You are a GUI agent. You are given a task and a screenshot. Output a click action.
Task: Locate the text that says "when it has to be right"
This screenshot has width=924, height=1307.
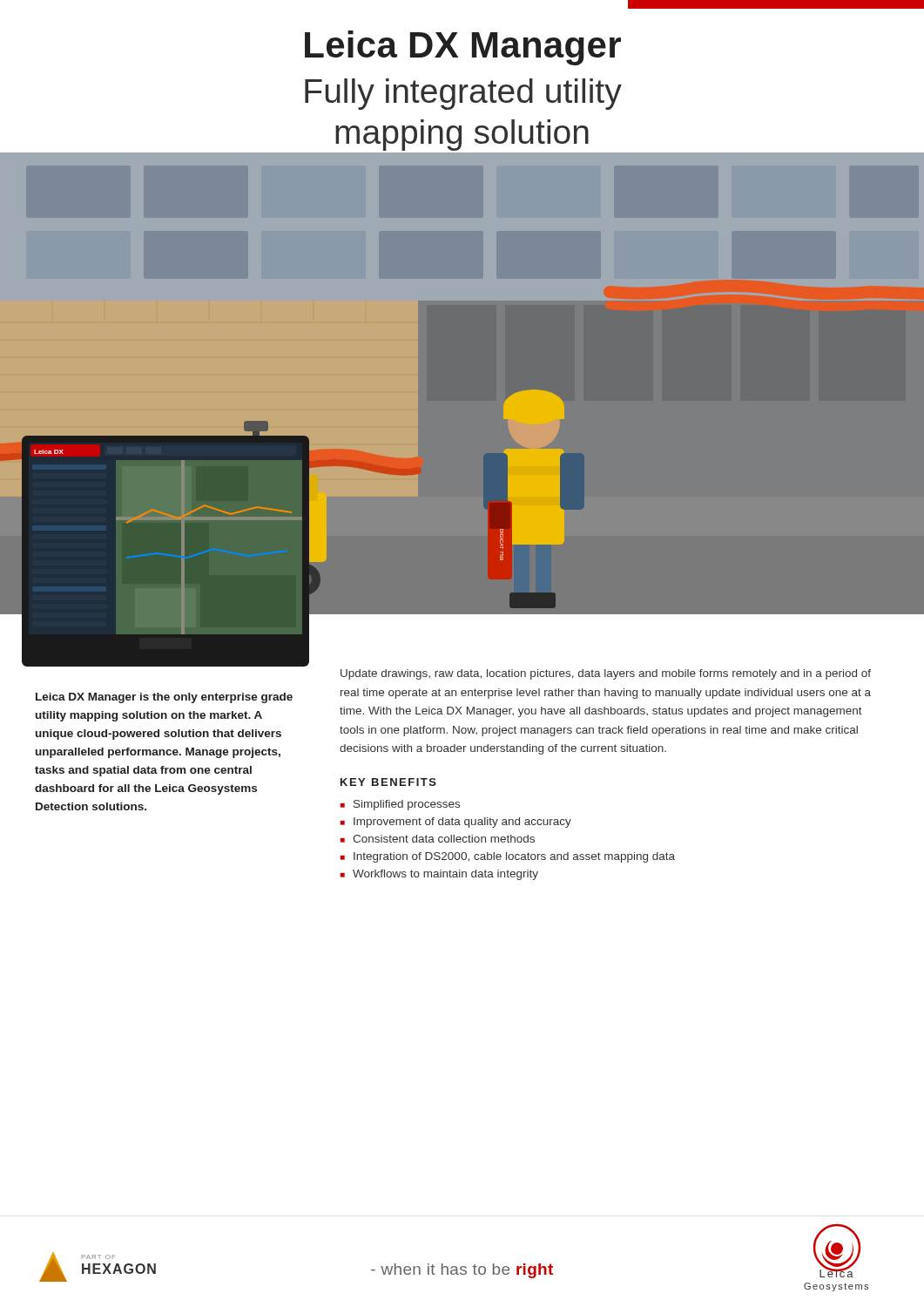pyautogui.click(x=462, y=1269)
